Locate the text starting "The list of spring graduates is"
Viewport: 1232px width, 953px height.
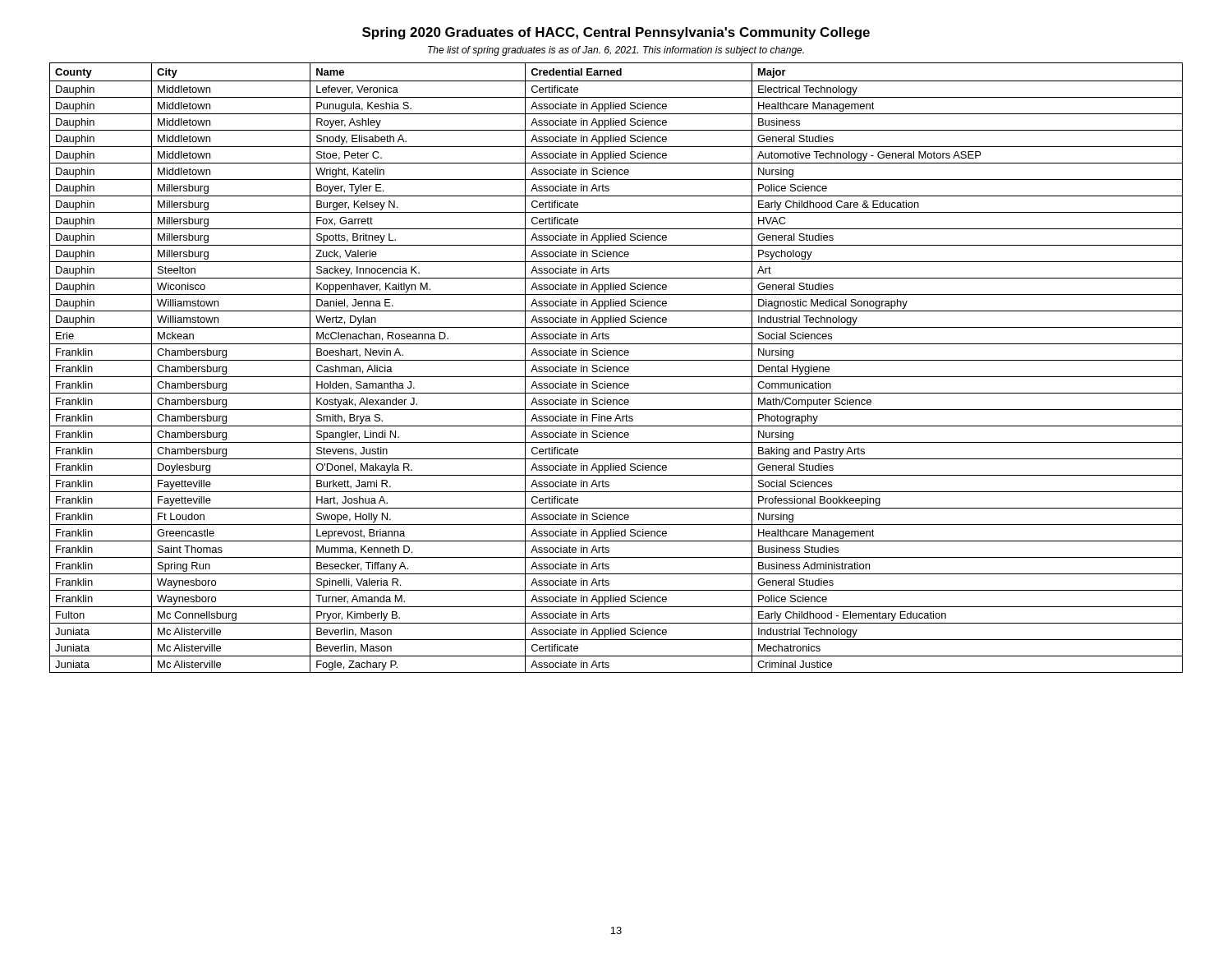pyautogui.click(x=616, y=50)
